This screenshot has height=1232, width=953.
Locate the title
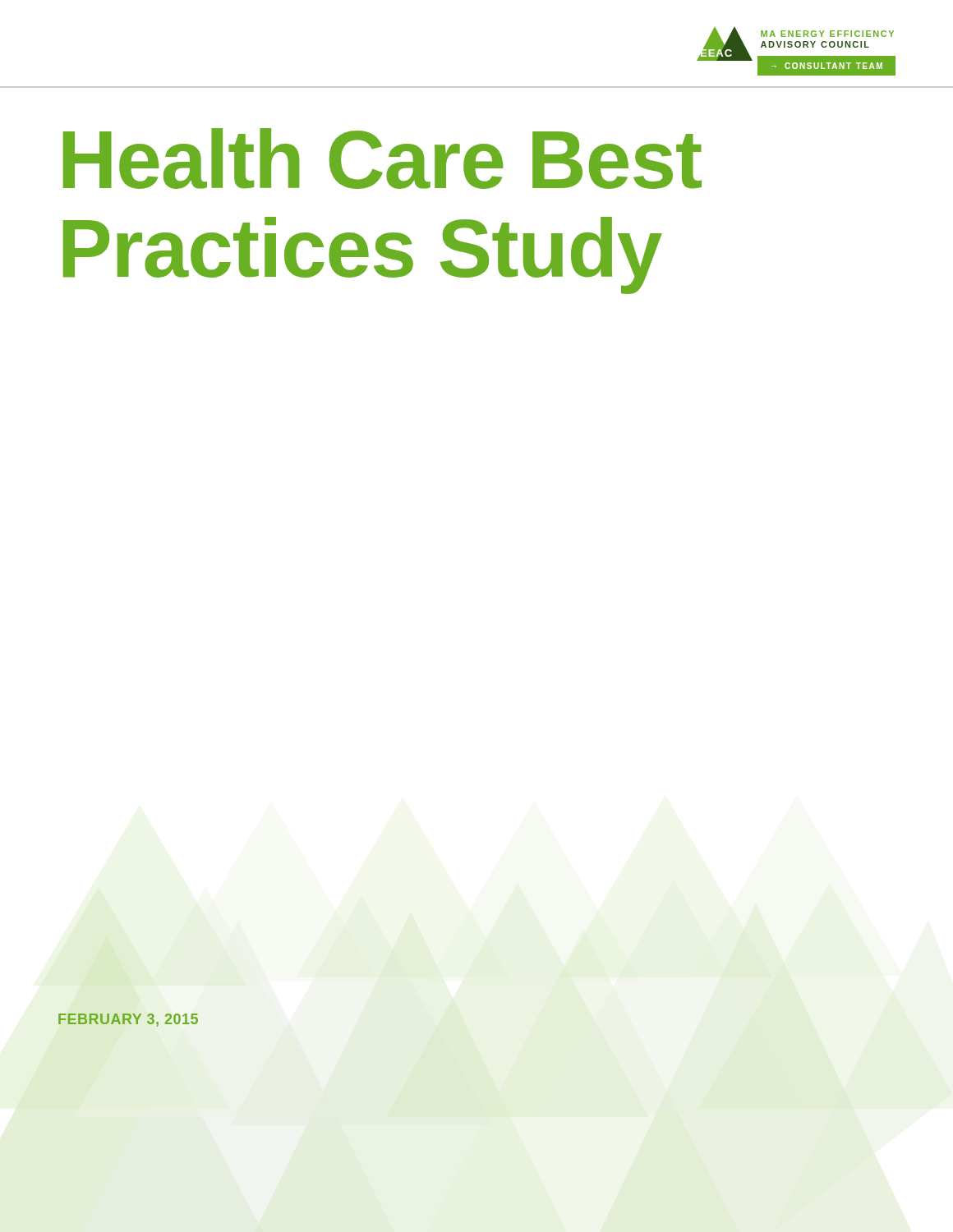[476, 204]
